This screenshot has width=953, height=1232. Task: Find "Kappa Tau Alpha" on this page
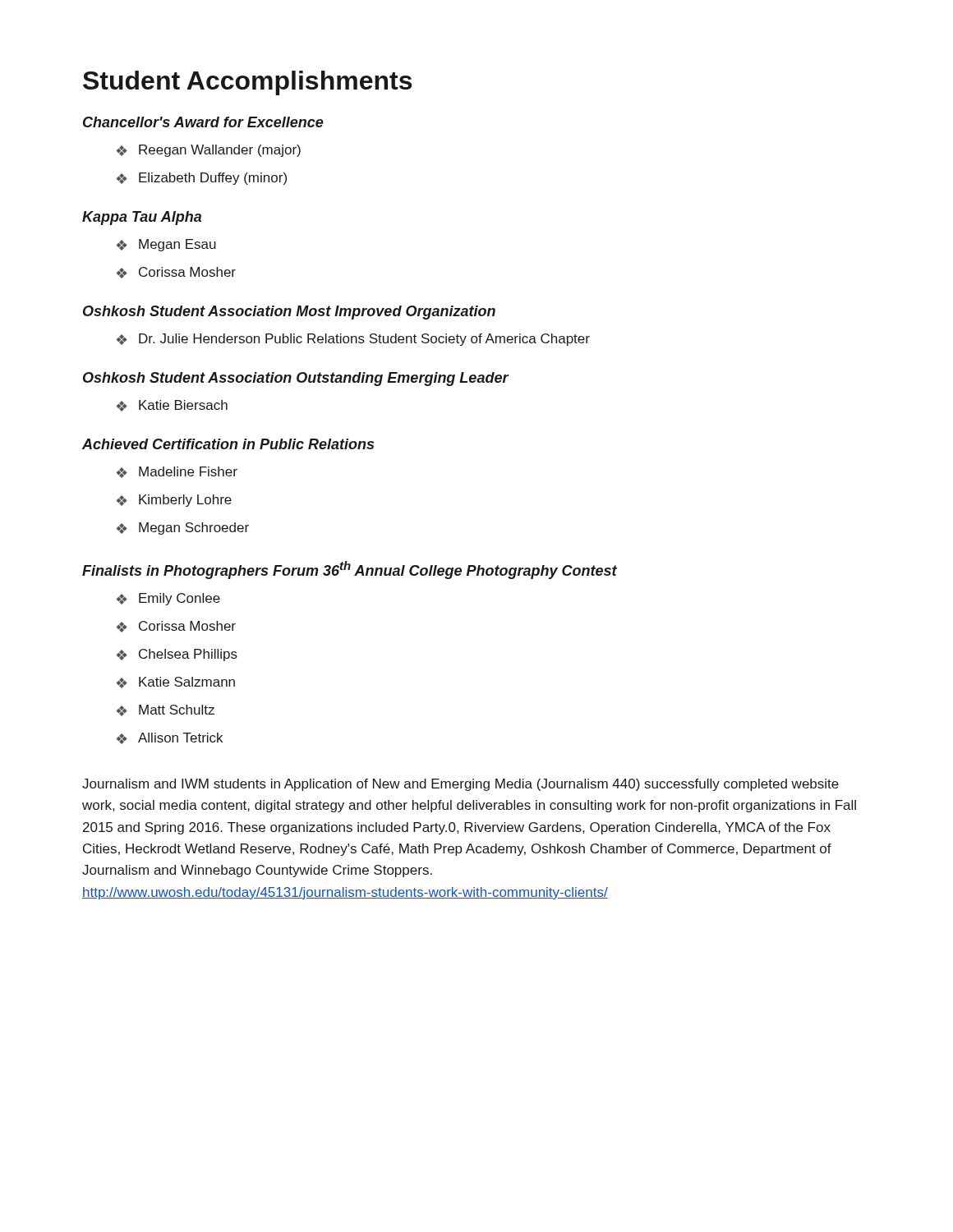coord(142,217)
